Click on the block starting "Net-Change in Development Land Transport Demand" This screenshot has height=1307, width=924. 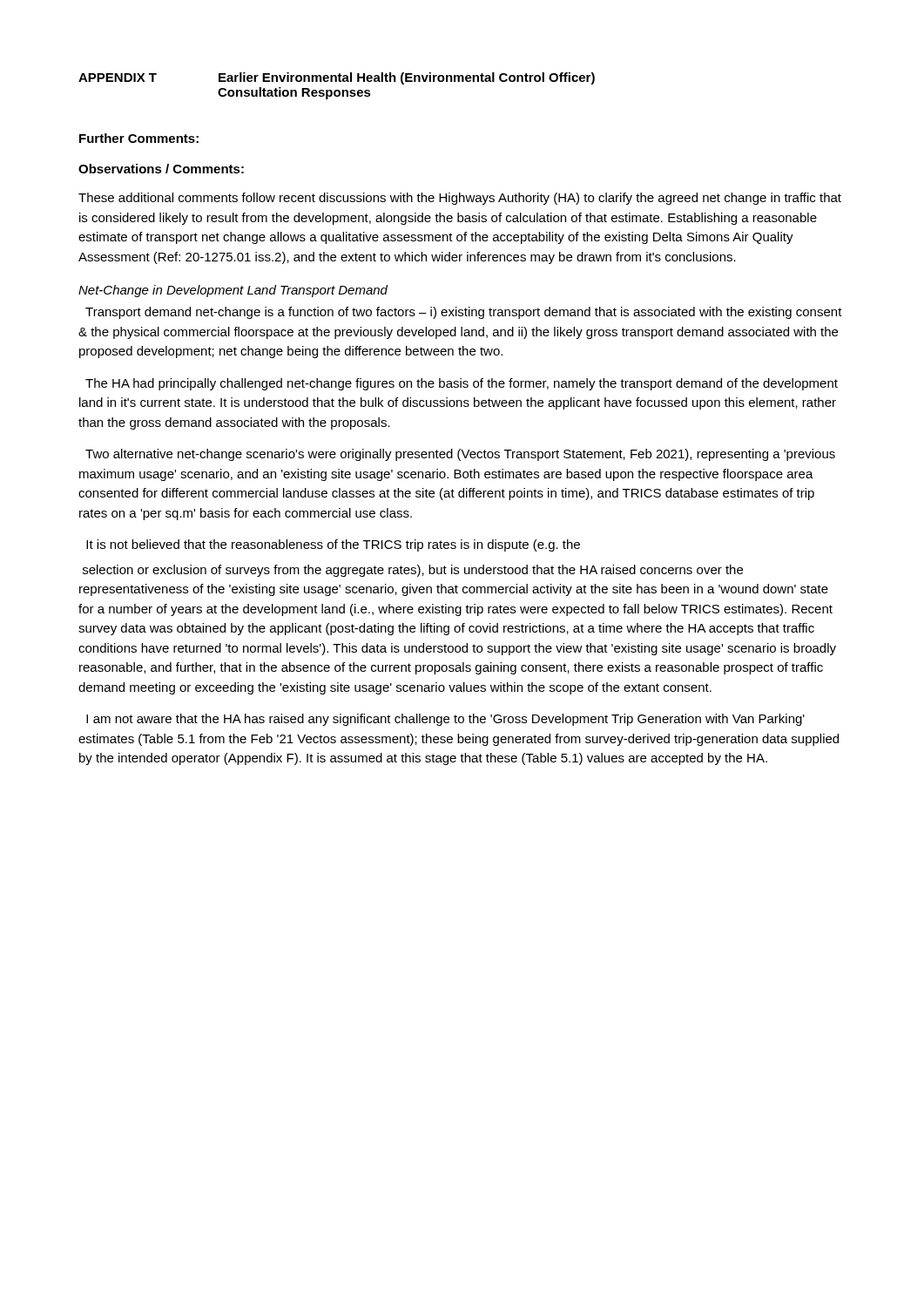[233, 290]
